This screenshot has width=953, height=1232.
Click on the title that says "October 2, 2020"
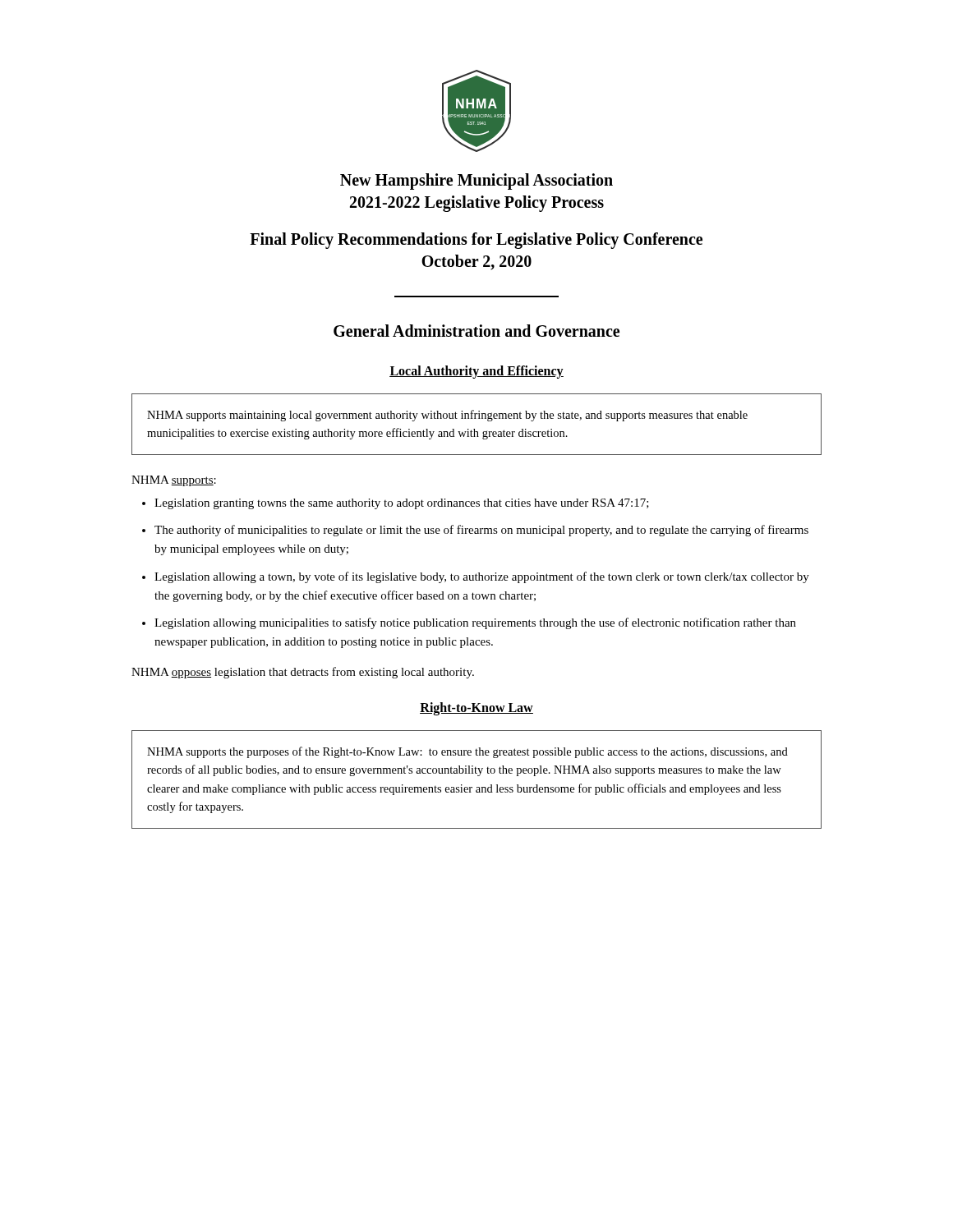click(x=476, y=261)
